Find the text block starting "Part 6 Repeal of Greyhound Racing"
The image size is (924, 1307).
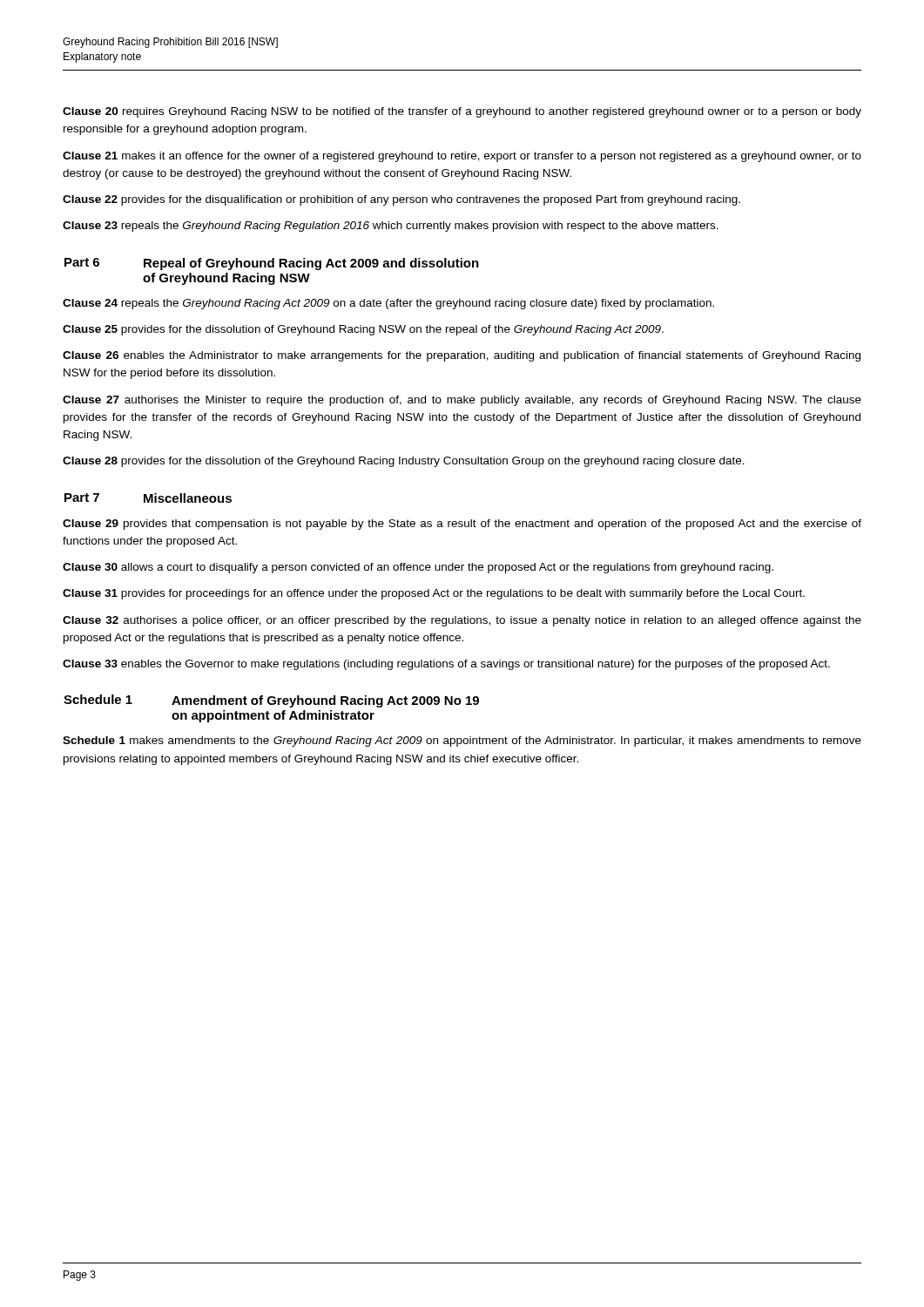click(462, 270)
